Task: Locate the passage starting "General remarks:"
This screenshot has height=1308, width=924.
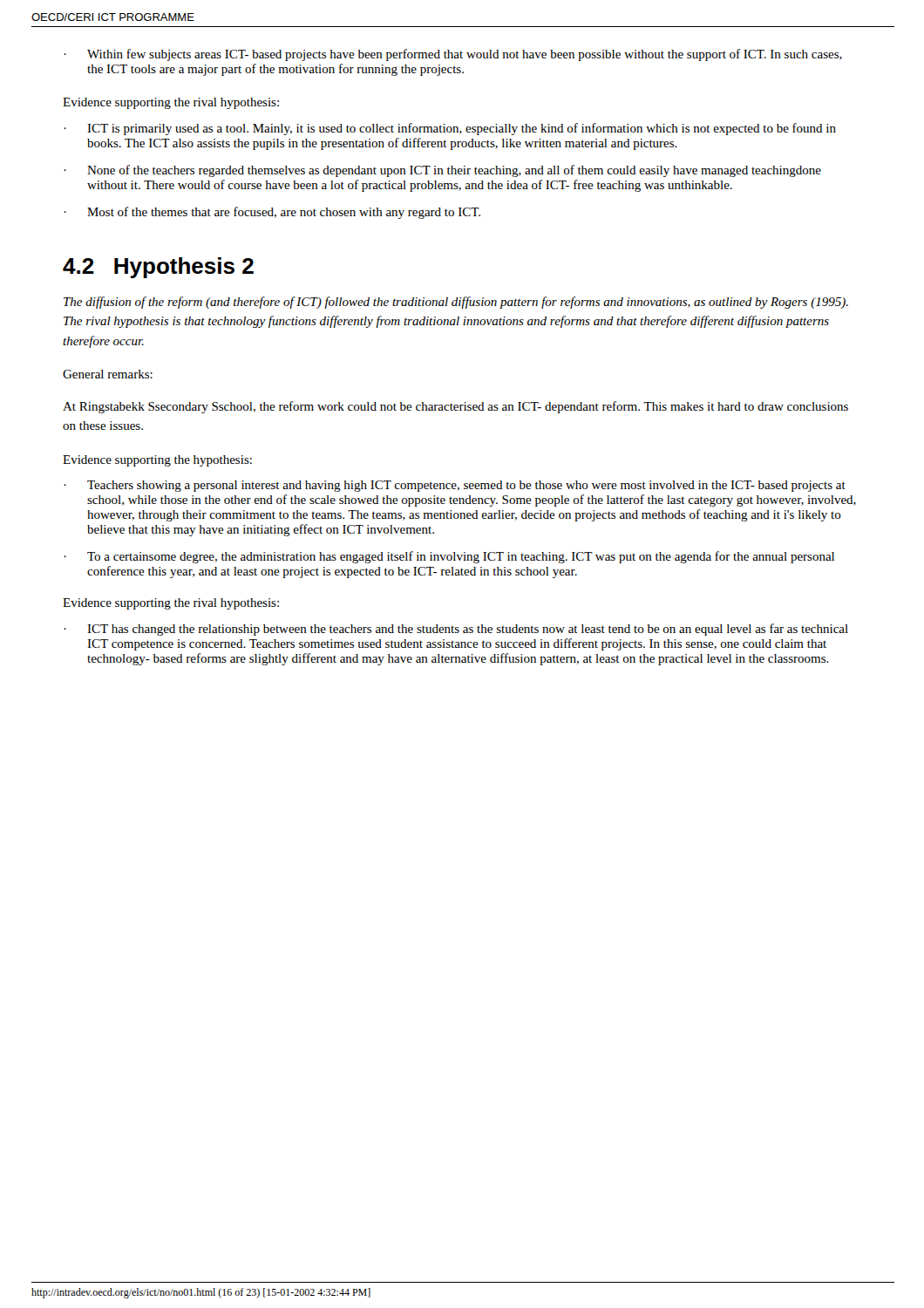Action: (108, 374)
